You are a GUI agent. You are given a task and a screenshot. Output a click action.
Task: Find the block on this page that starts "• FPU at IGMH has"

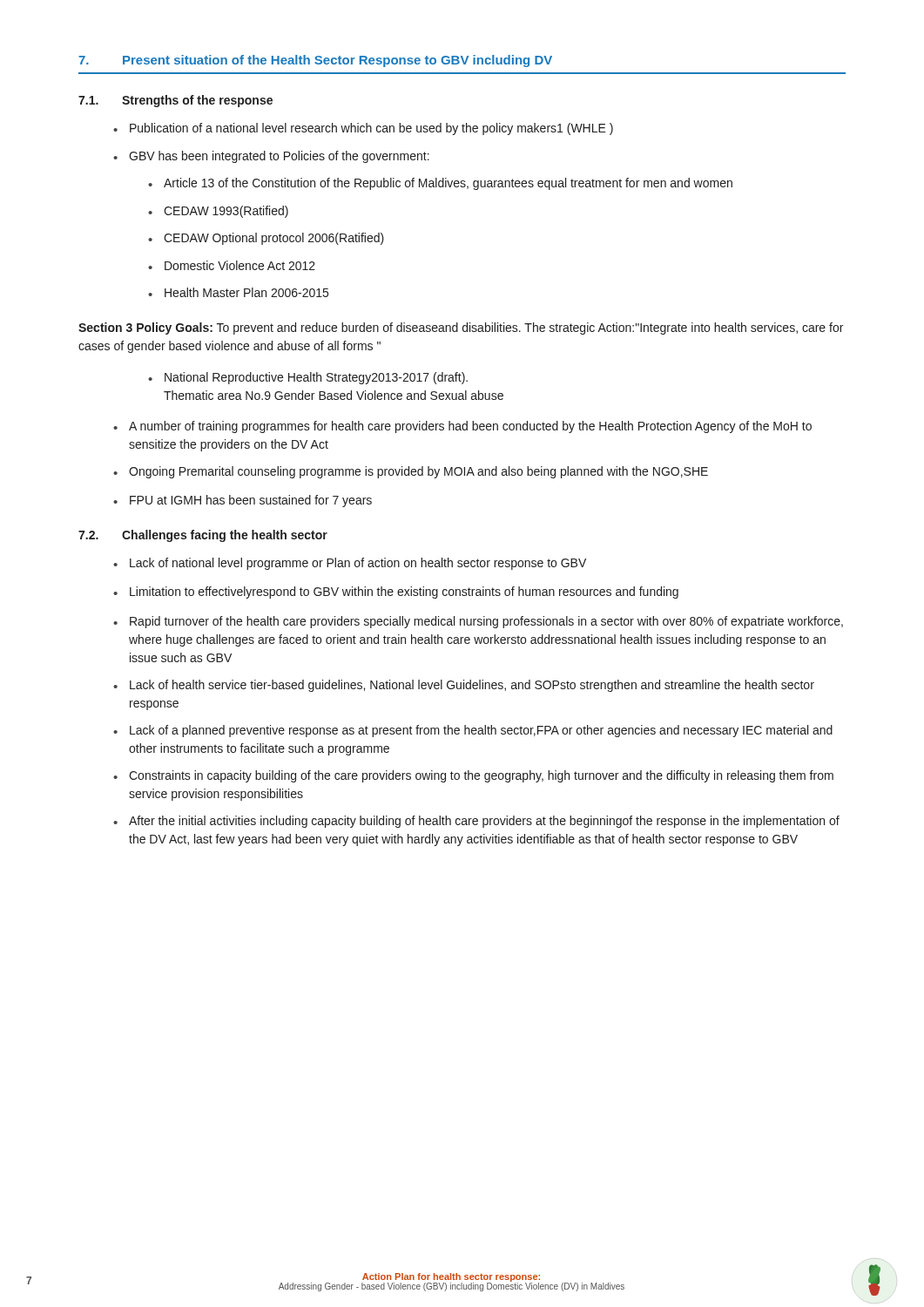click(243, 502)
